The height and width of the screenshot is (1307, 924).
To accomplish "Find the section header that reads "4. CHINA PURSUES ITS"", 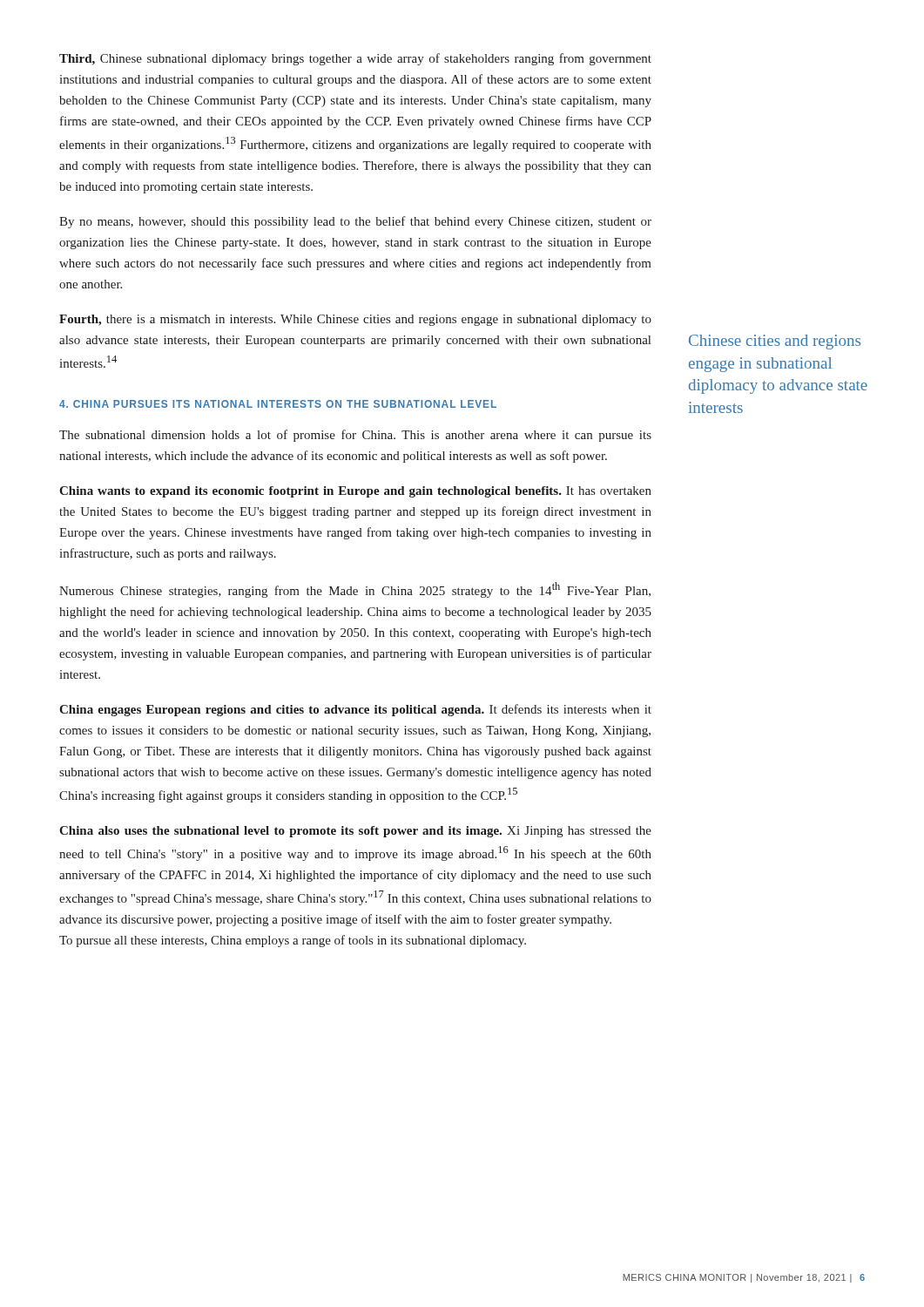I will (x=355, y=404).
